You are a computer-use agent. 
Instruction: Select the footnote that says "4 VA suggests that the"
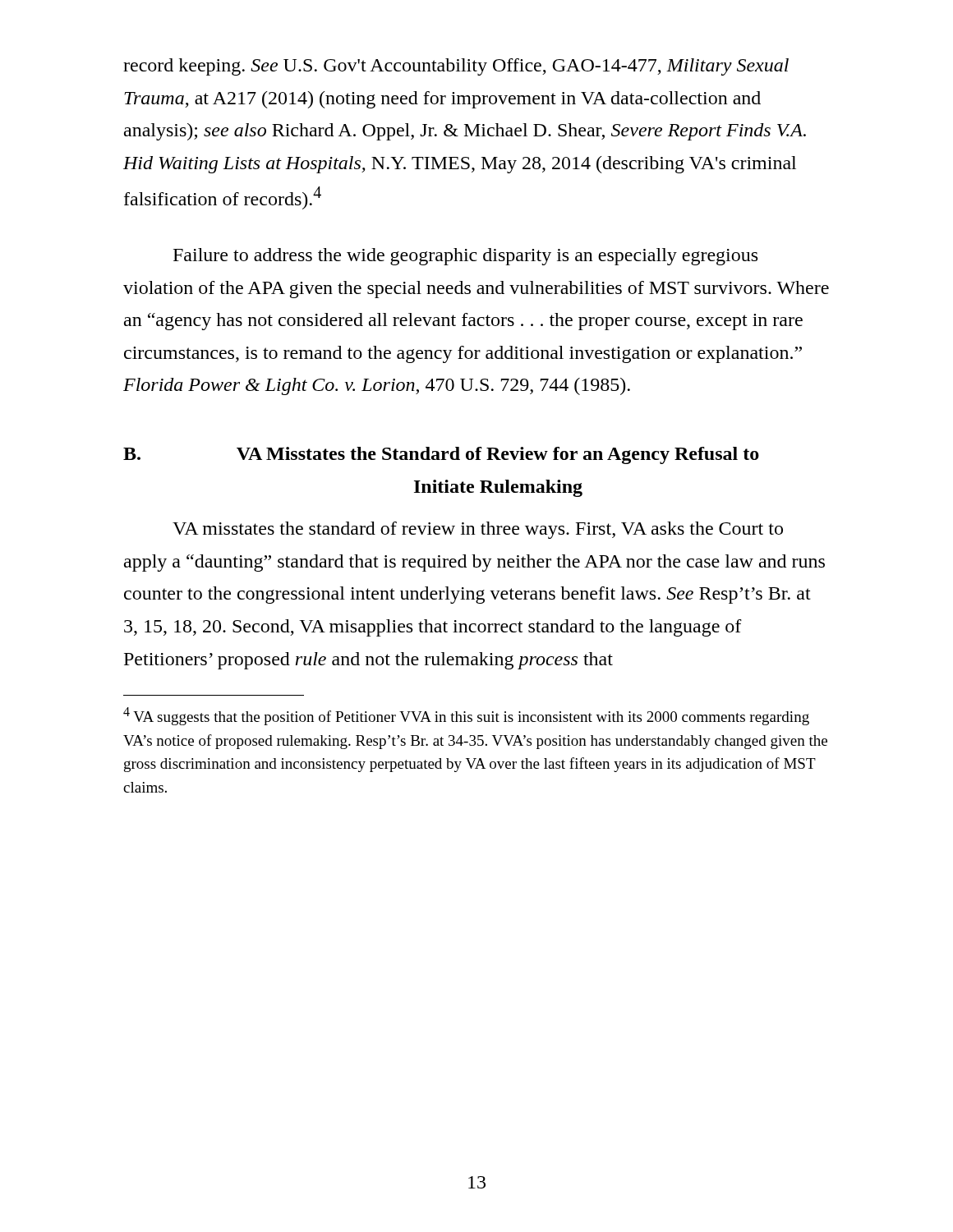tap(476, 750)
